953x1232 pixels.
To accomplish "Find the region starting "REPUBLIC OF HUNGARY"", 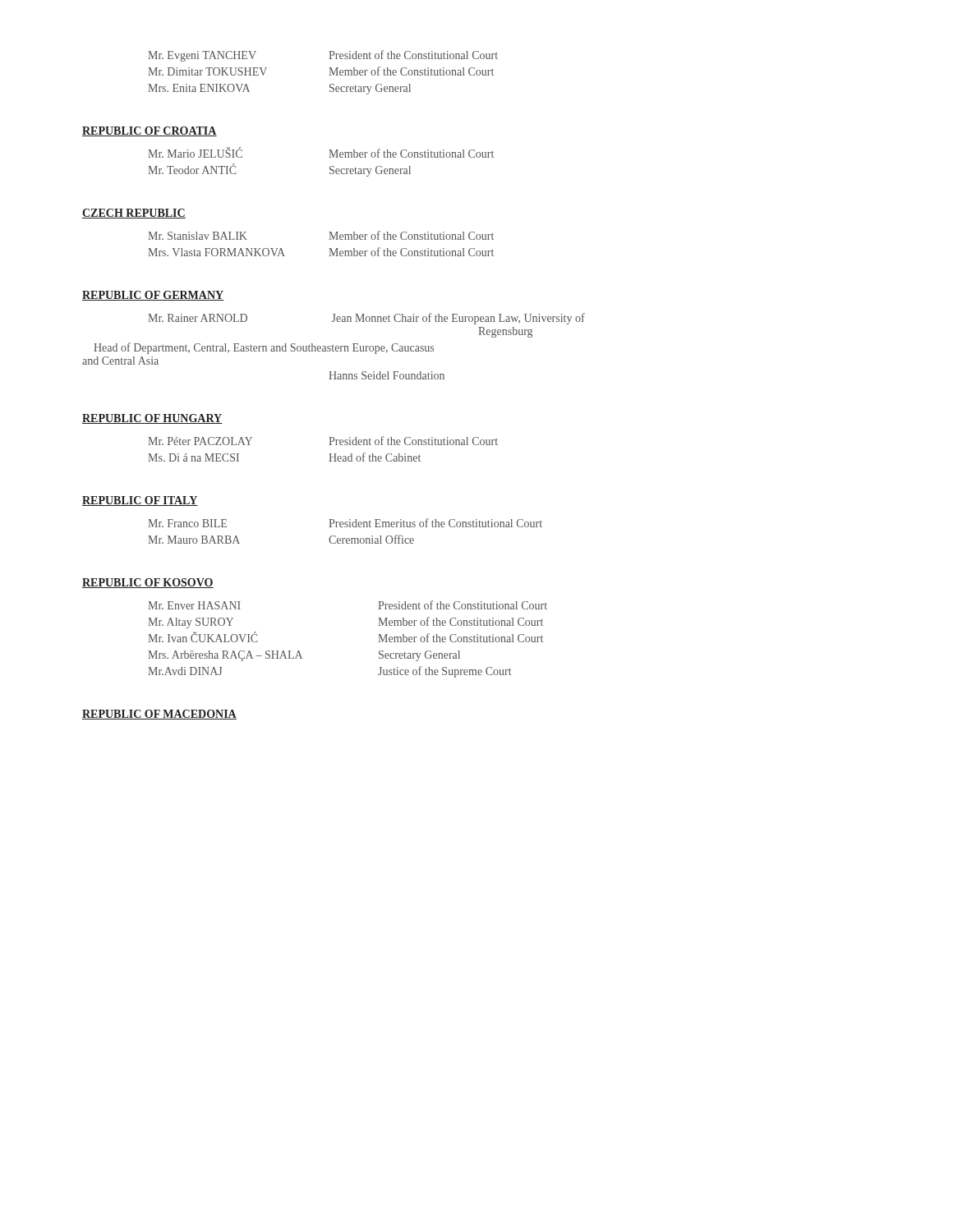I will pyautogui.click(x=152, y=419).
